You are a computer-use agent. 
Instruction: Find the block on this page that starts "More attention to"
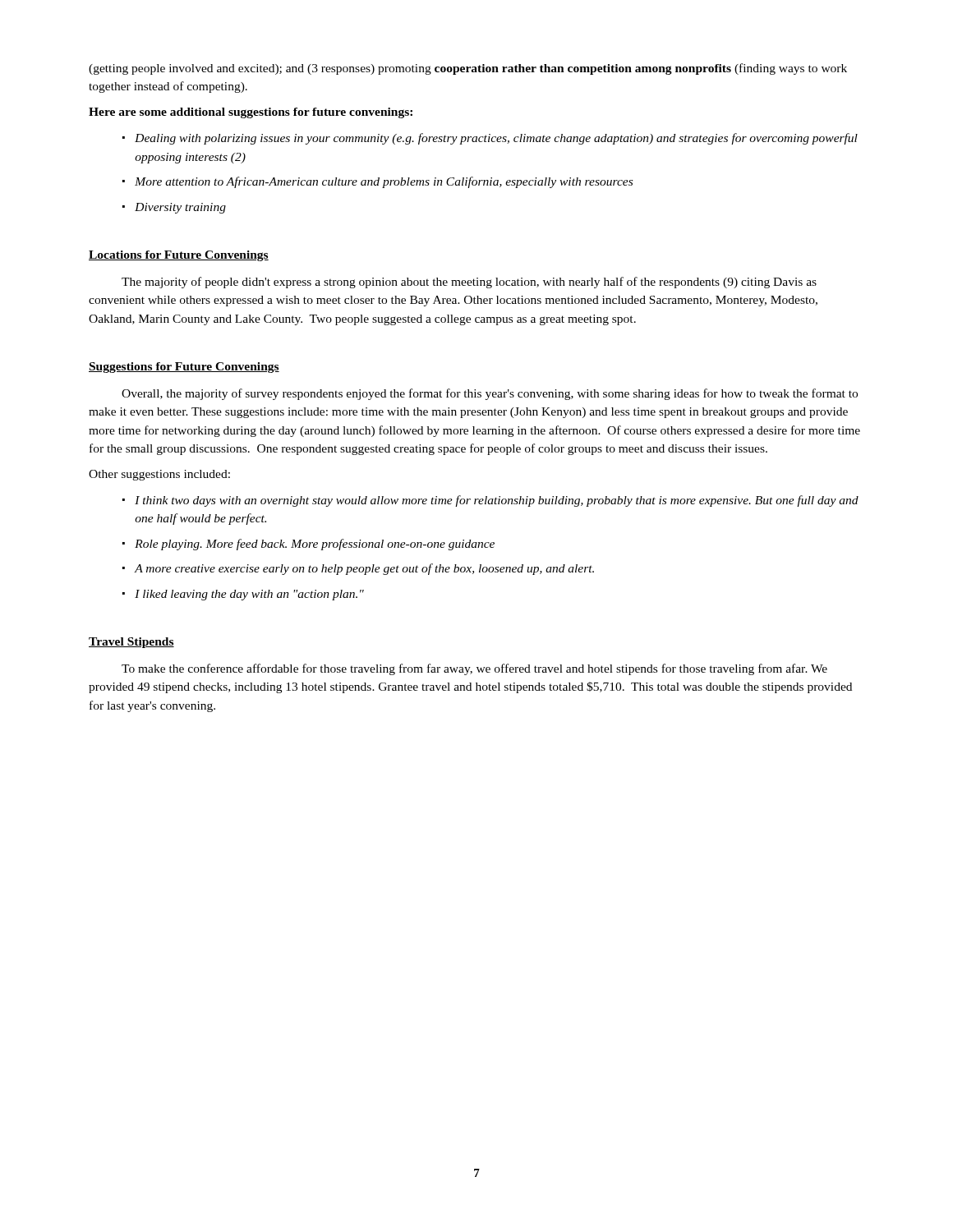(384, 182)
